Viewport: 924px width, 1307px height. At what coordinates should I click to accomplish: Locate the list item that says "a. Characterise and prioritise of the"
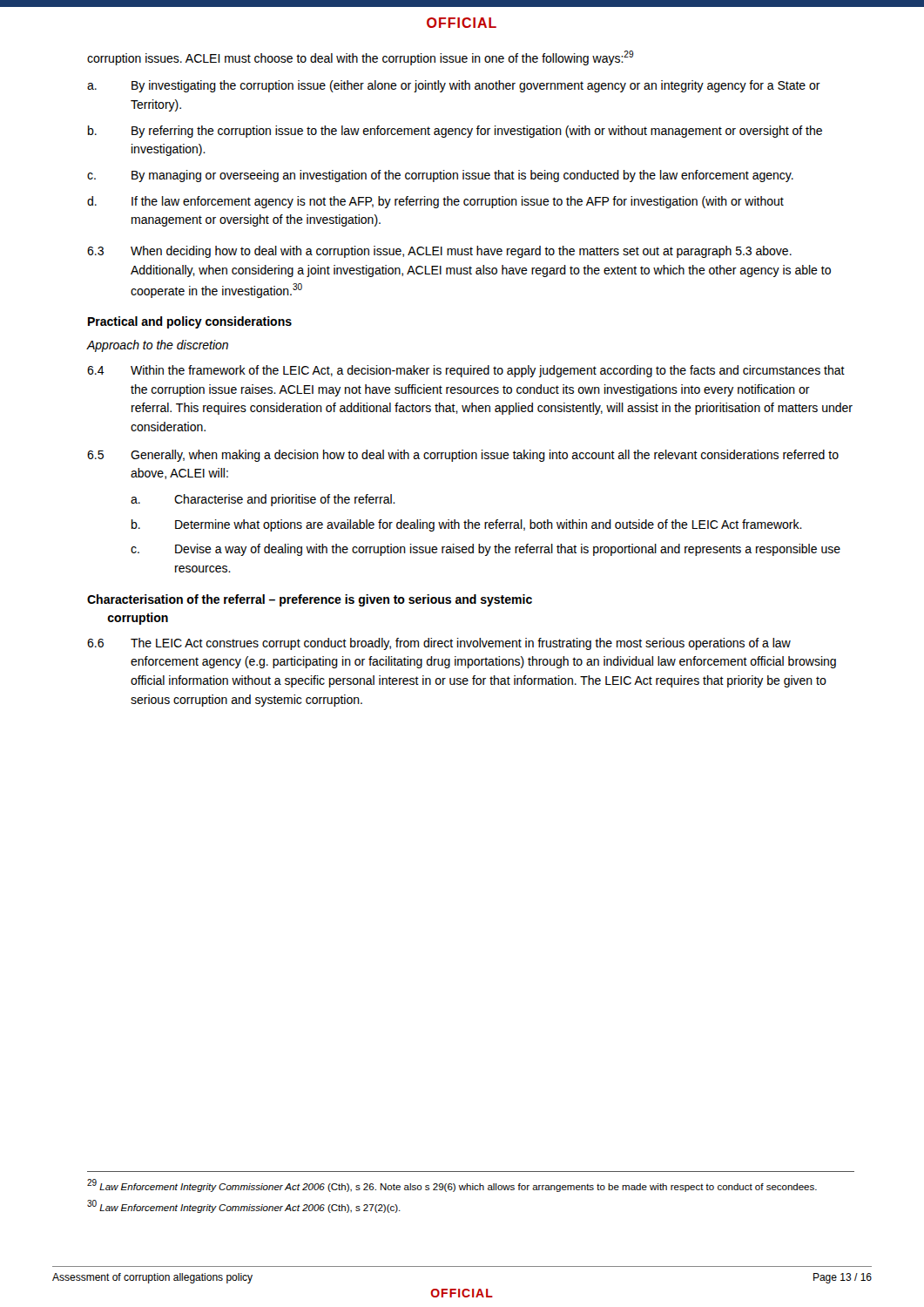[263, 500]
